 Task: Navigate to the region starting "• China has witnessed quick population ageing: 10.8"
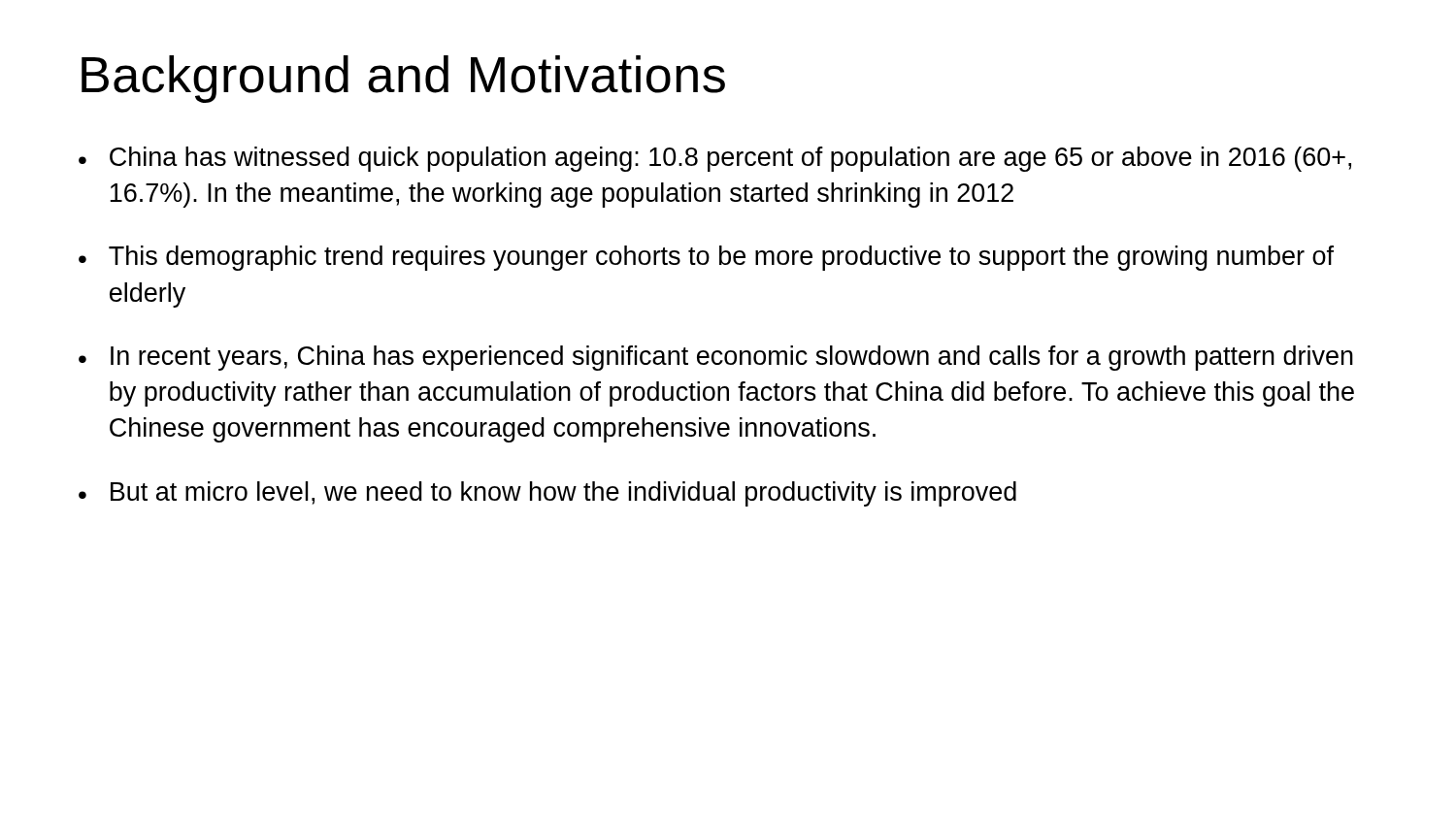click(x=728, y=176)
